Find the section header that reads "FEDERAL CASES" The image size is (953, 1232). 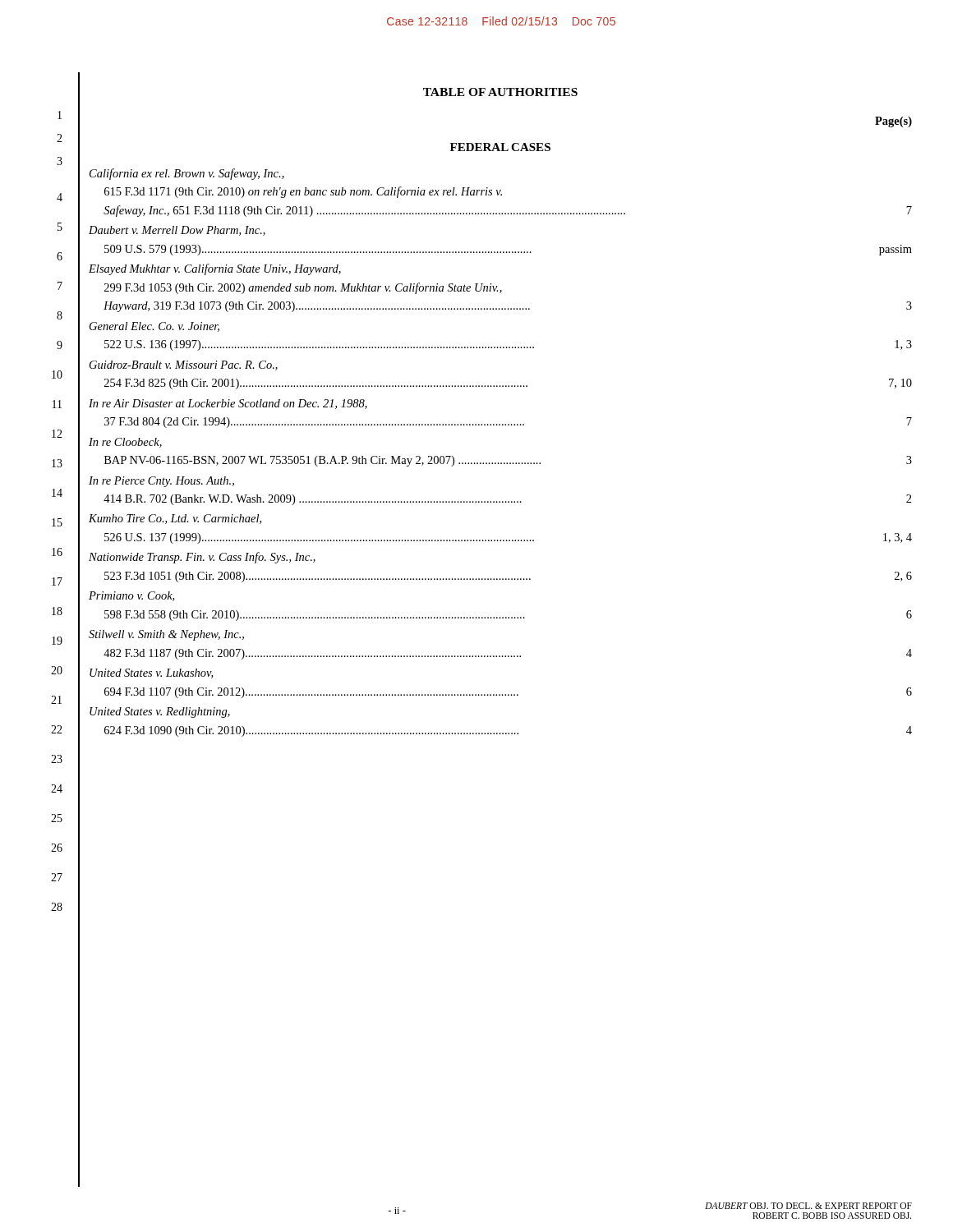(500, 147)
